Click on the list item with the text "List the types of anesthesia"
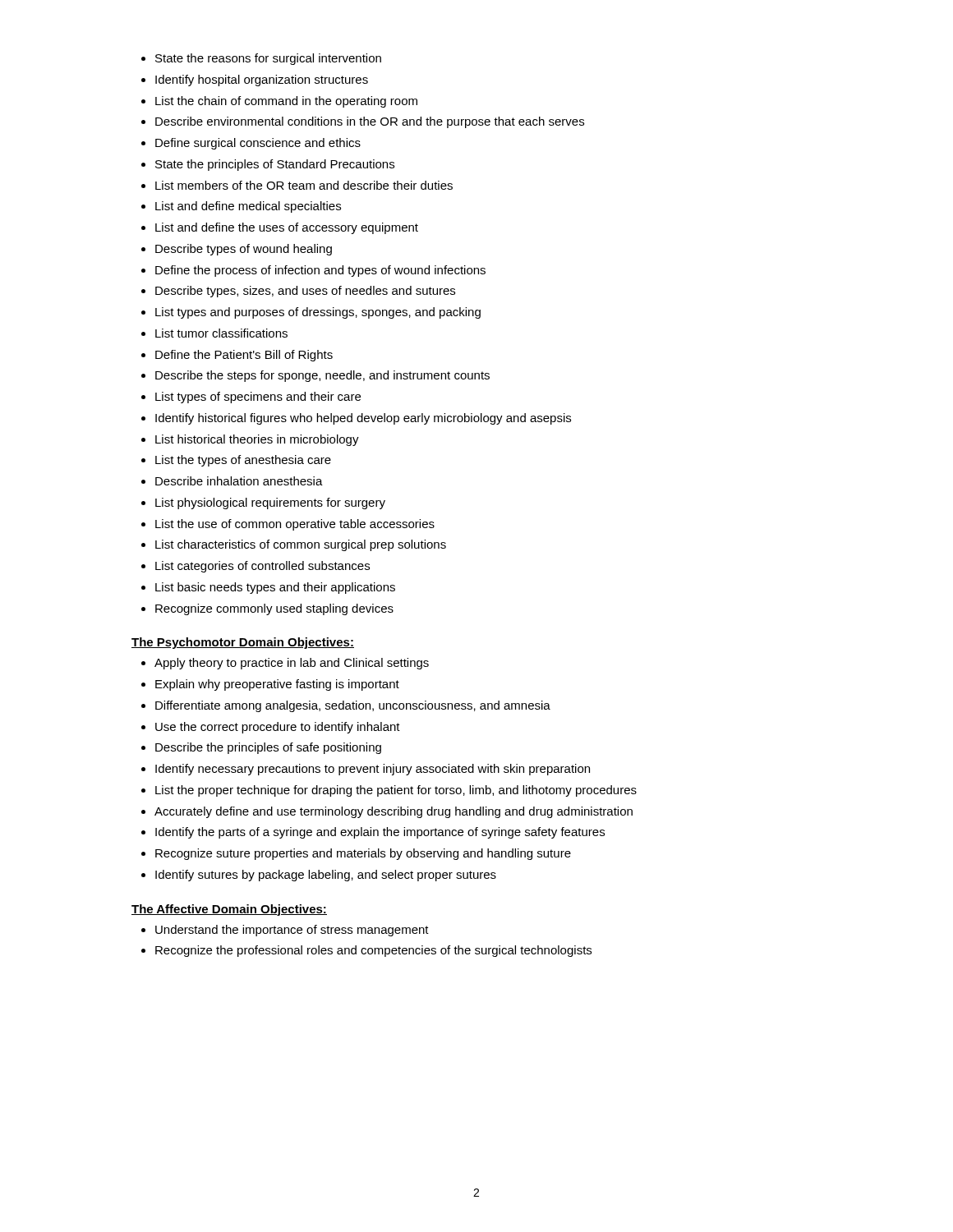This screenshot has height=1232, width=953. (x=243, y=461)
